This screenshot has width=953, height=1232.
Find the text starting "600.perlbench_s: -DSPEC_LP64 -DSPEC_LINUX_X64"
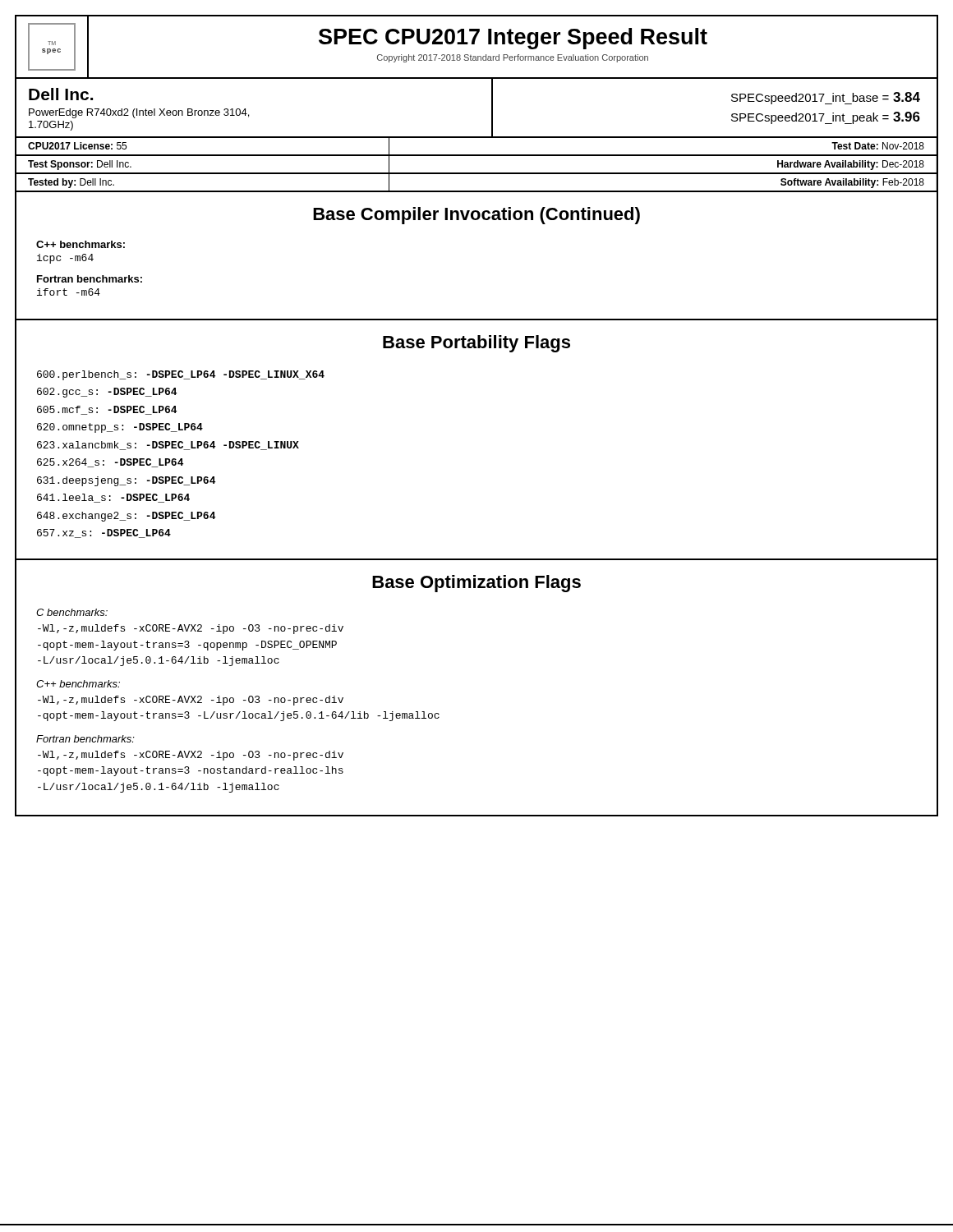click(x=180, y=375)
